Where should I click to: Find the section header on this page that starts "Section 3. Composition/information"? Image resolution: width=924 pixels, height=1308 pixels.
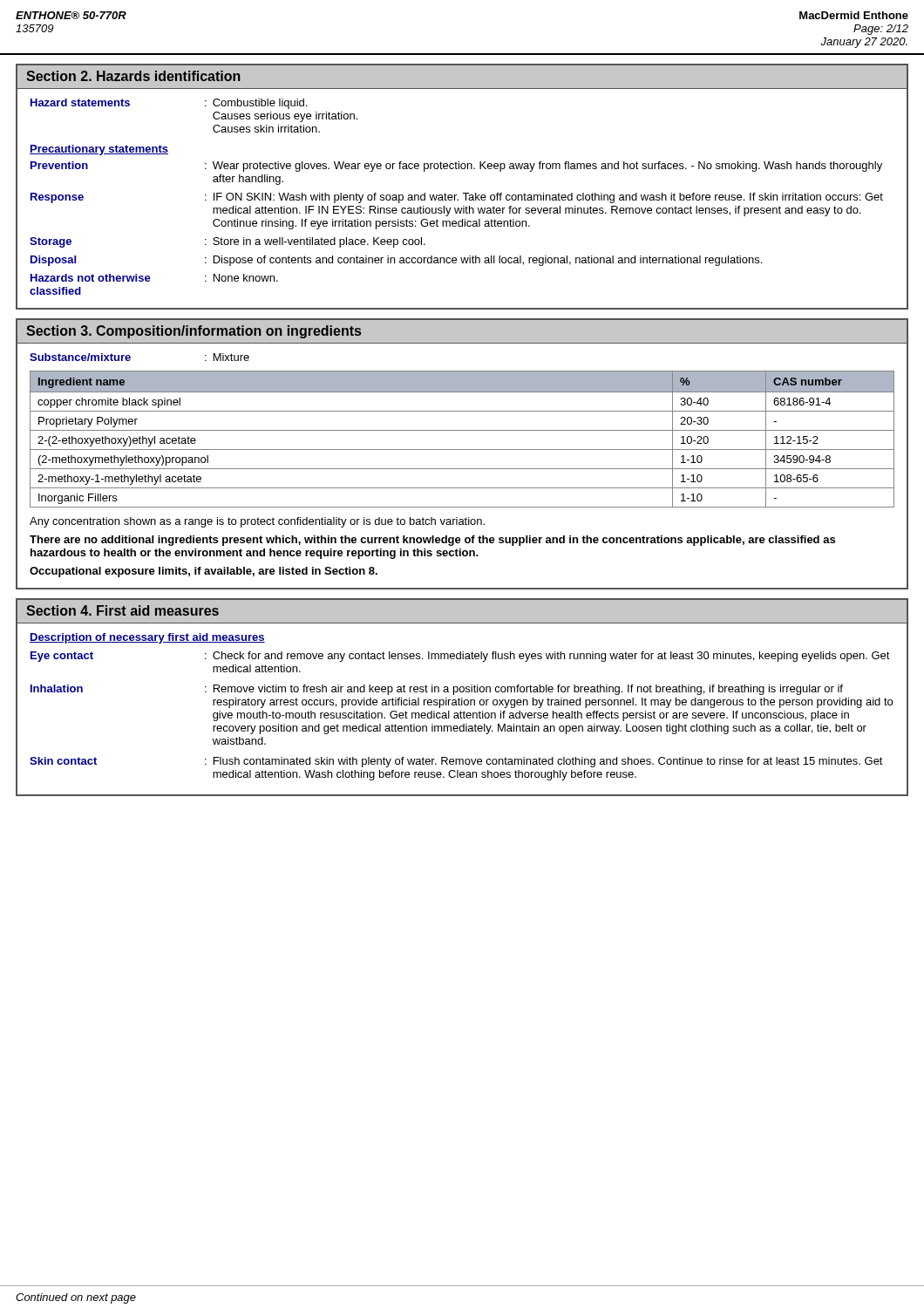pos(194,331)
